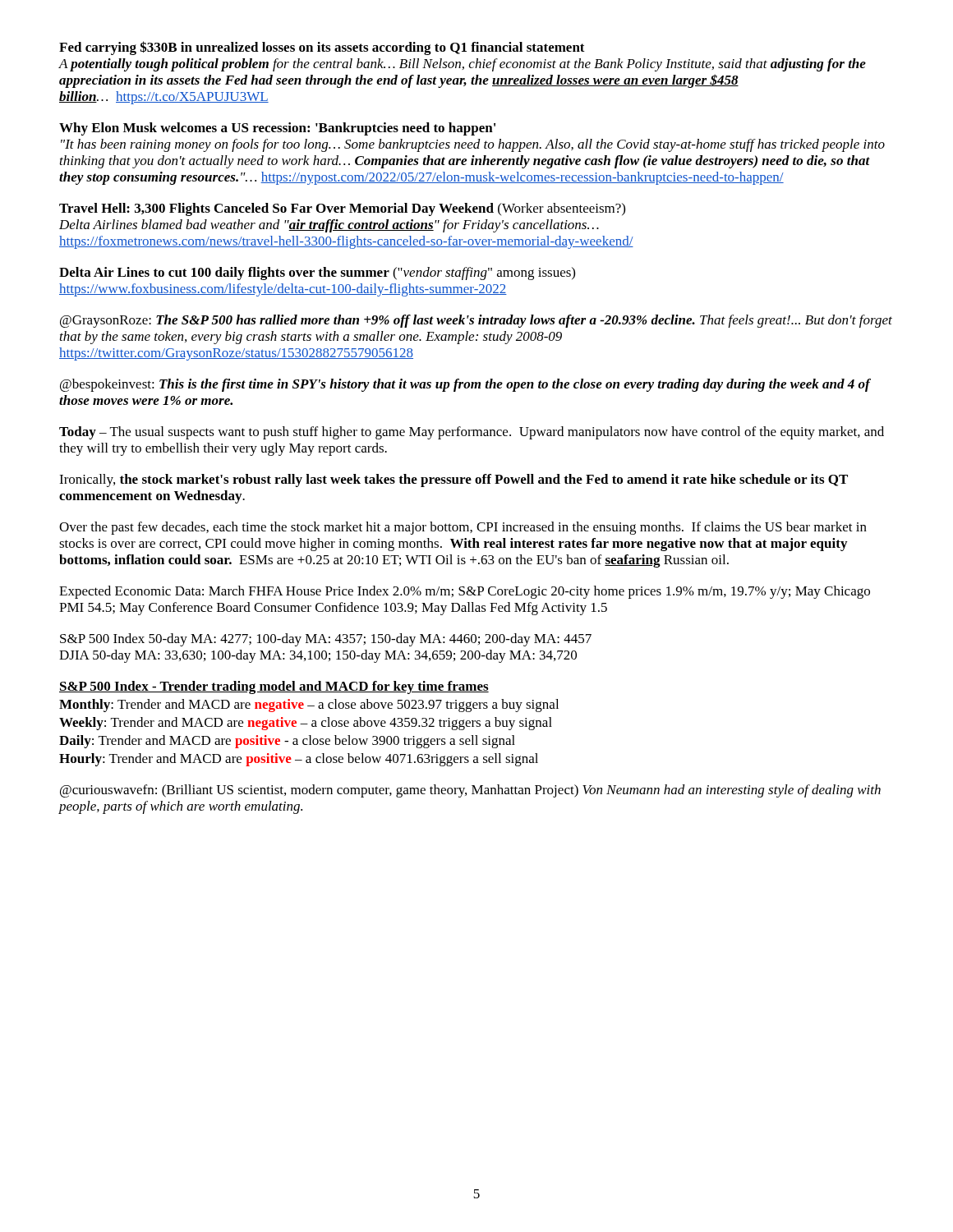Find the block on this page that starts "Travel Hell: 3,300 Flights"
953x1232 pixels.
coord(346,225)
